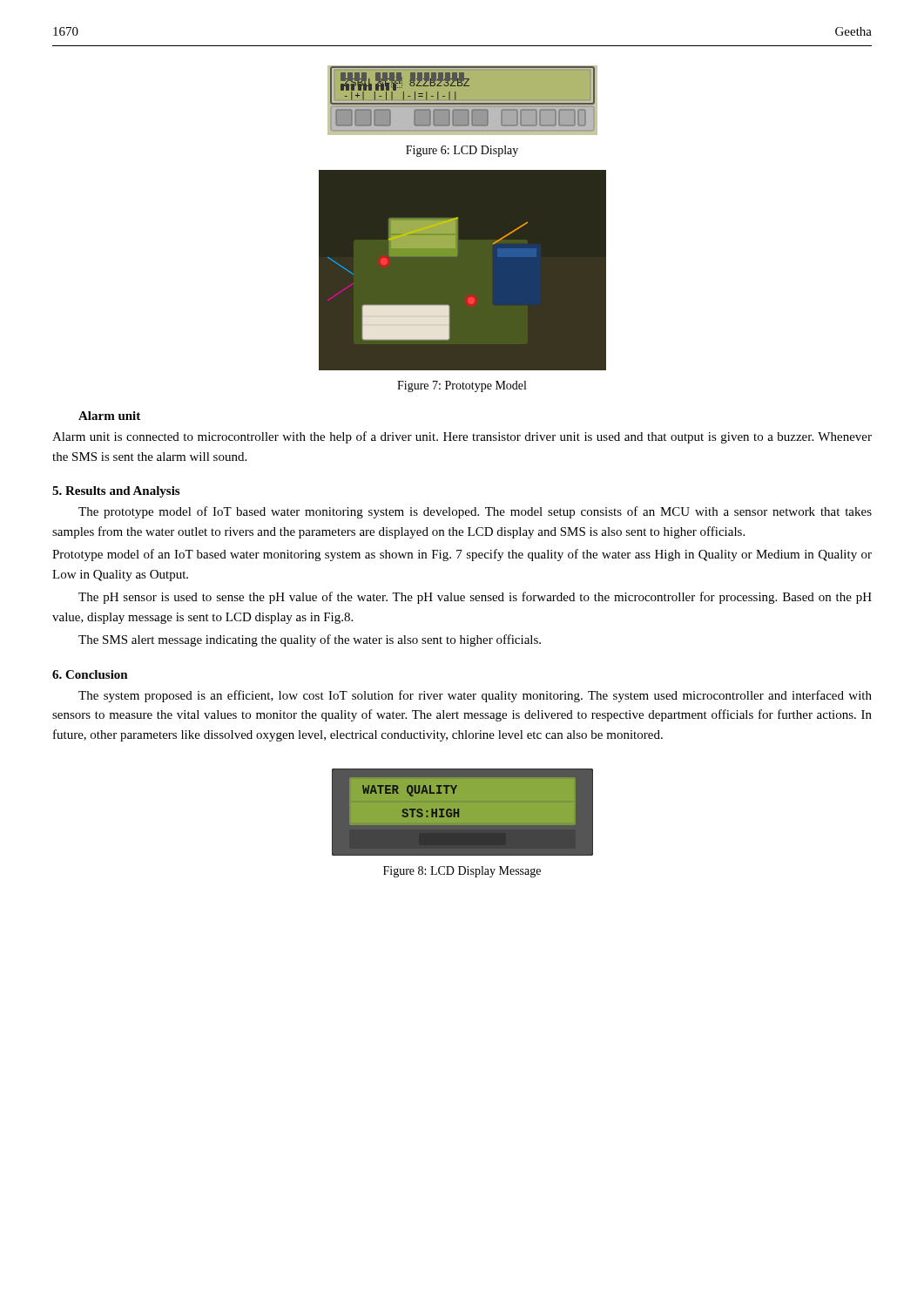Select the element starting "The prototype model of IoT based water monitoring"
924x1307 pixels.
(462, 521)
